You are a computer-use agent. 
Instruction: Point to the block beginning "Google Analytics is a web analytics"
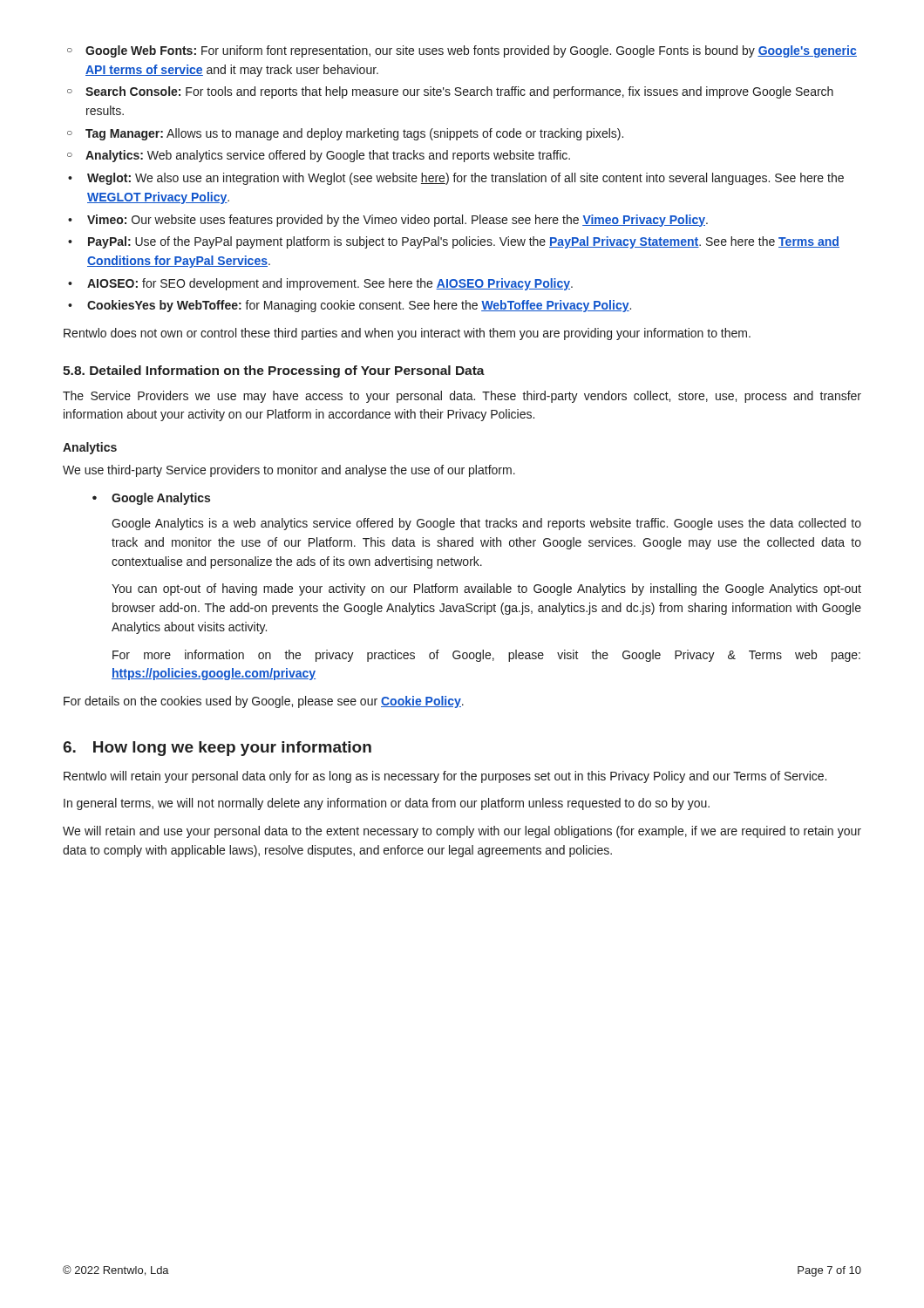click(x=486, y=542)
